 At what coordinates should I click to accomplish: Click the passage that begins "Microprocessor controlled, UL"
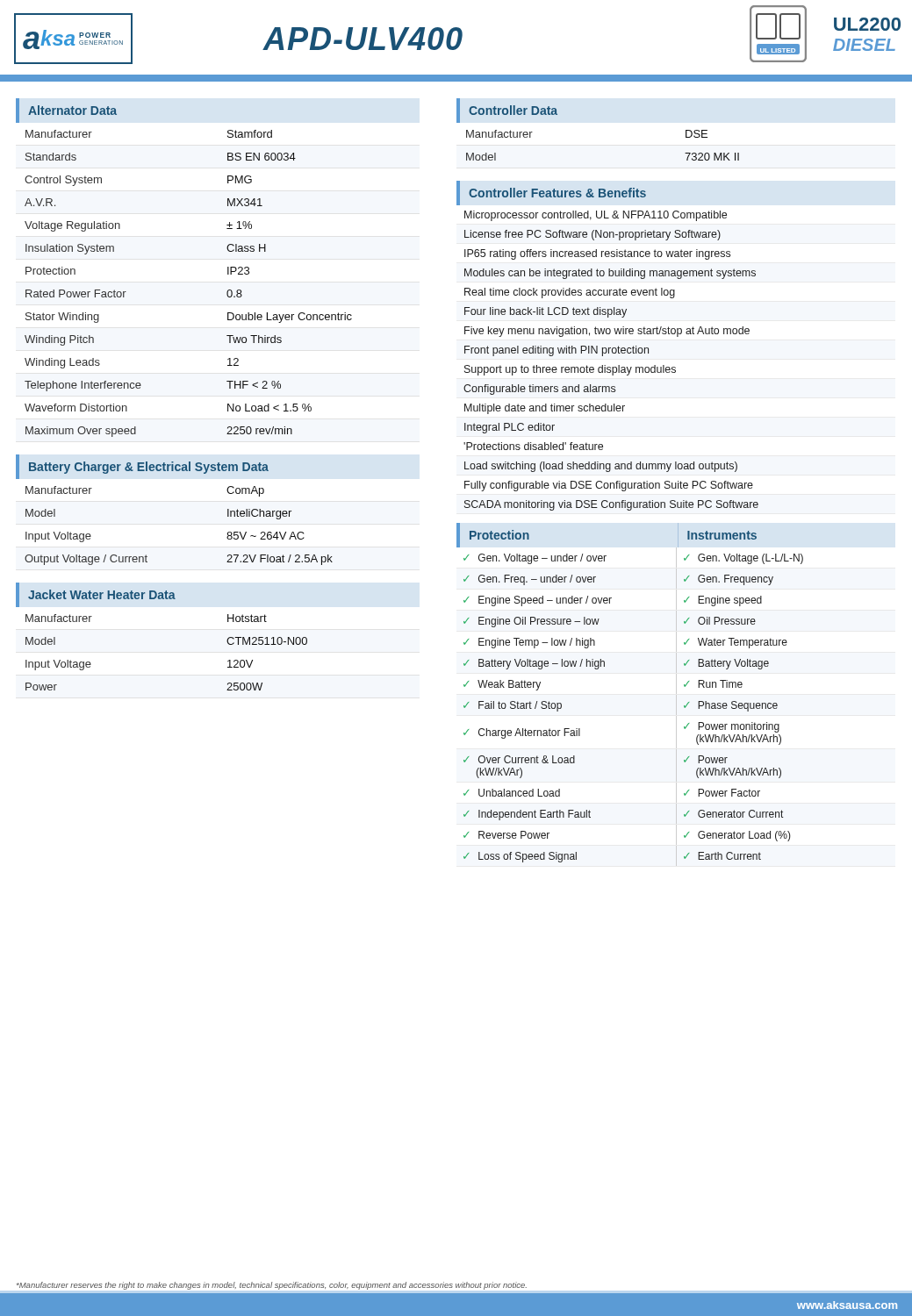[x=595, y=215]
